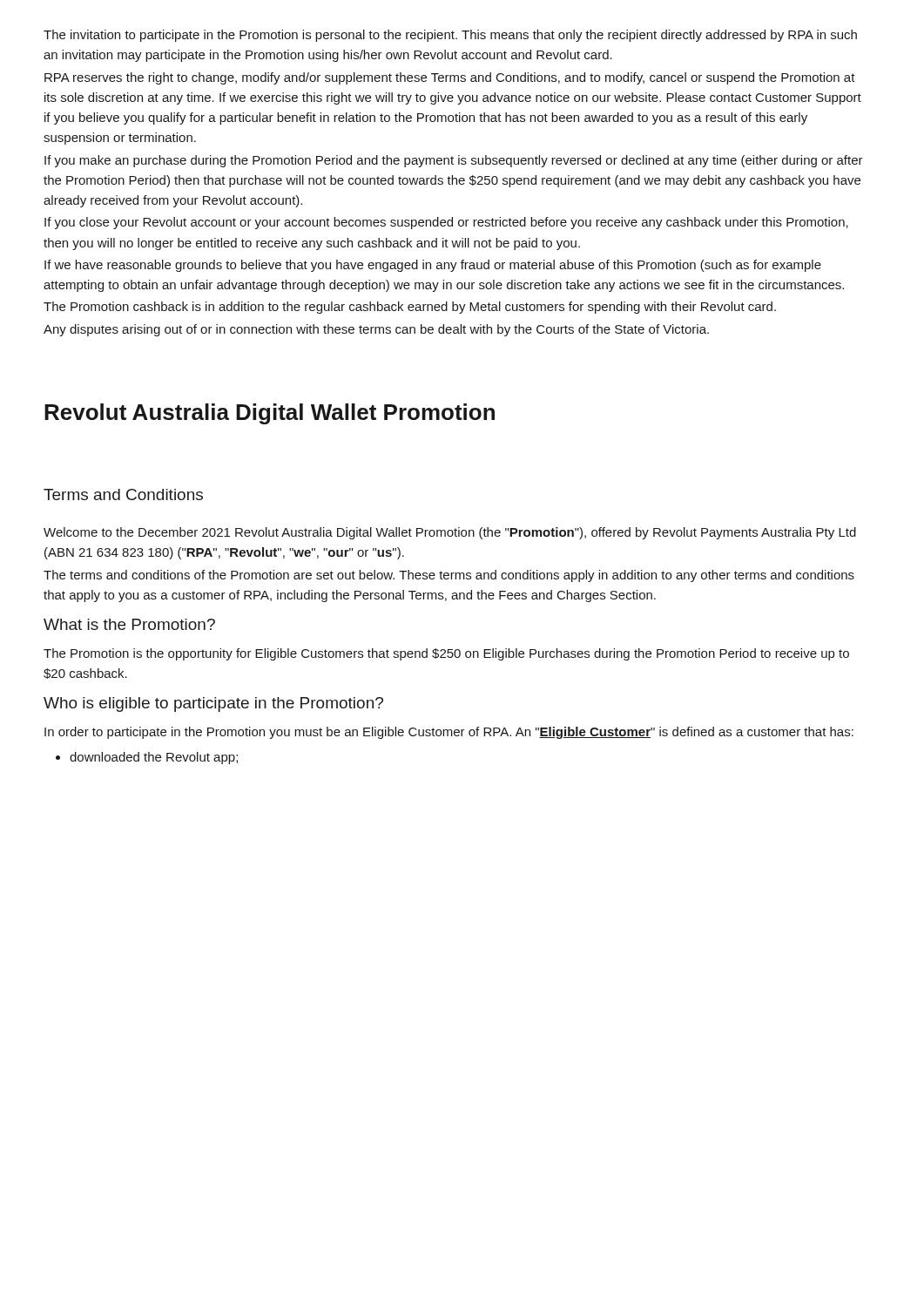Point to the text block starting "Any disputes arising out of or"

[x=457, y=329]
